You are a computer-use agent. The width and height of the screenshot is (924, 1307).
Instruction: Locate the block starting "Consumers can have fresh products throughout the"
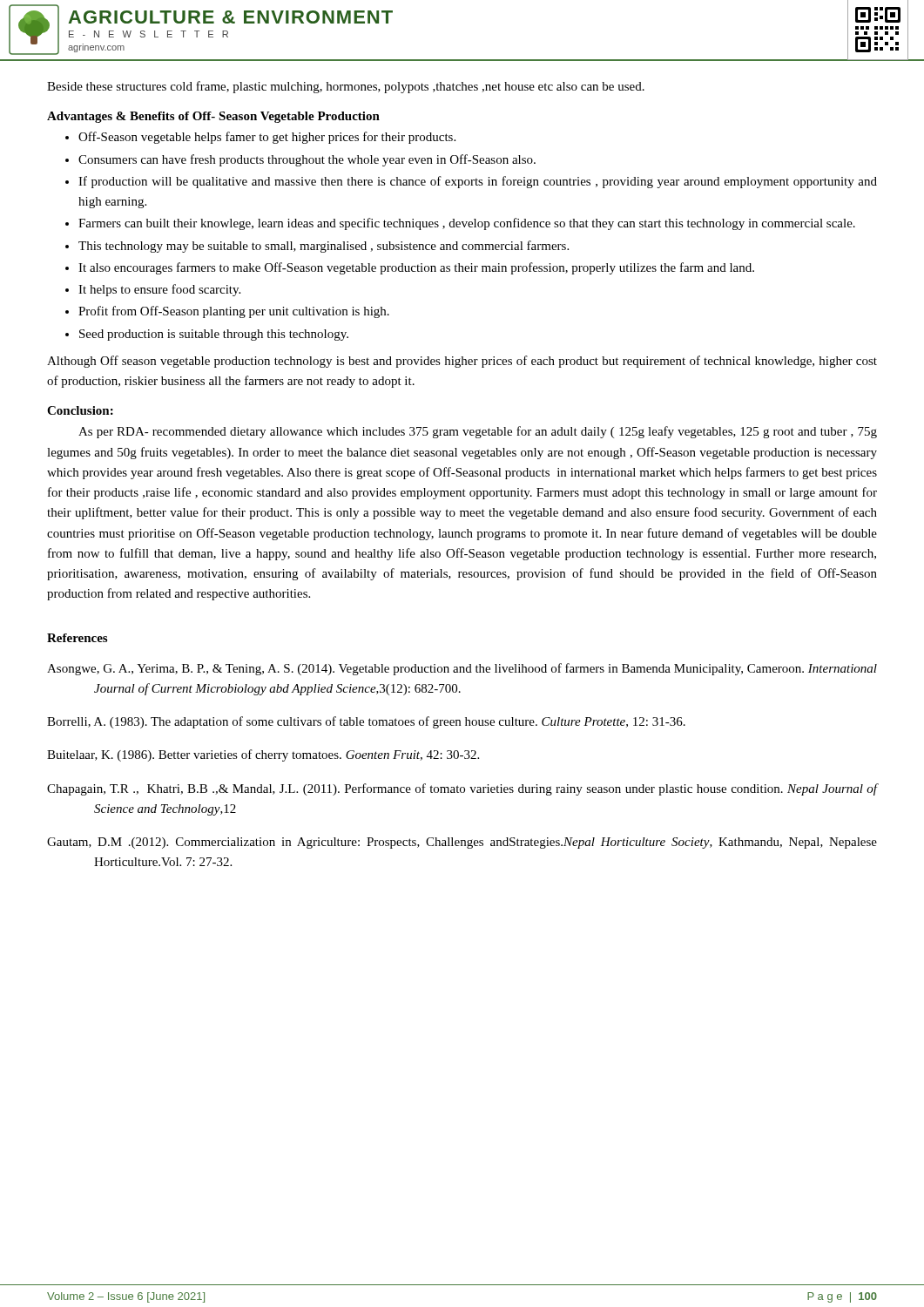coord(307,159)
